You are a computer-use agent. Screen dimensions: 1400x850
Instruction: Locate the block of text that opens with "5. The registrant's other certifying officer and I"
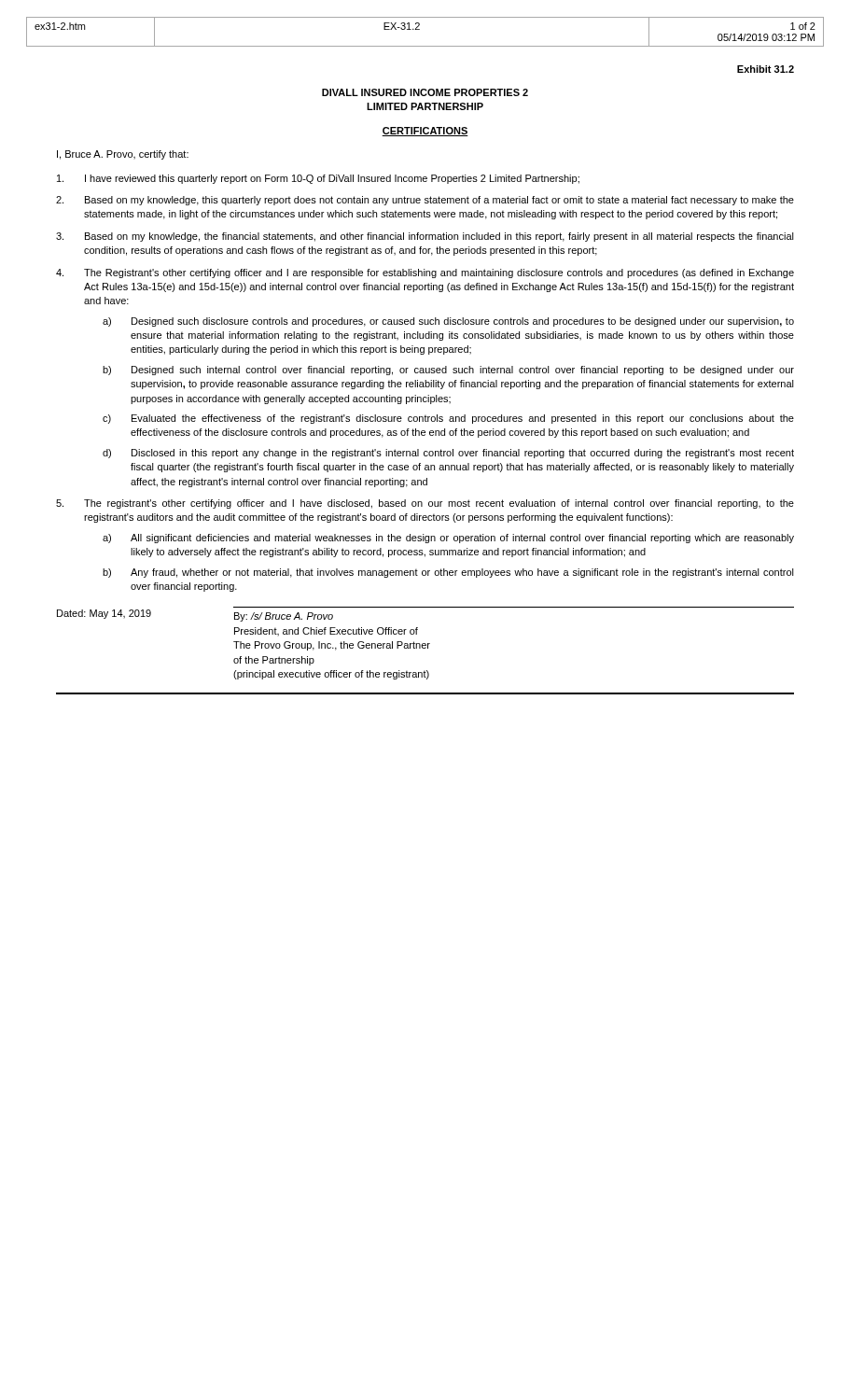tap(425, 511)
